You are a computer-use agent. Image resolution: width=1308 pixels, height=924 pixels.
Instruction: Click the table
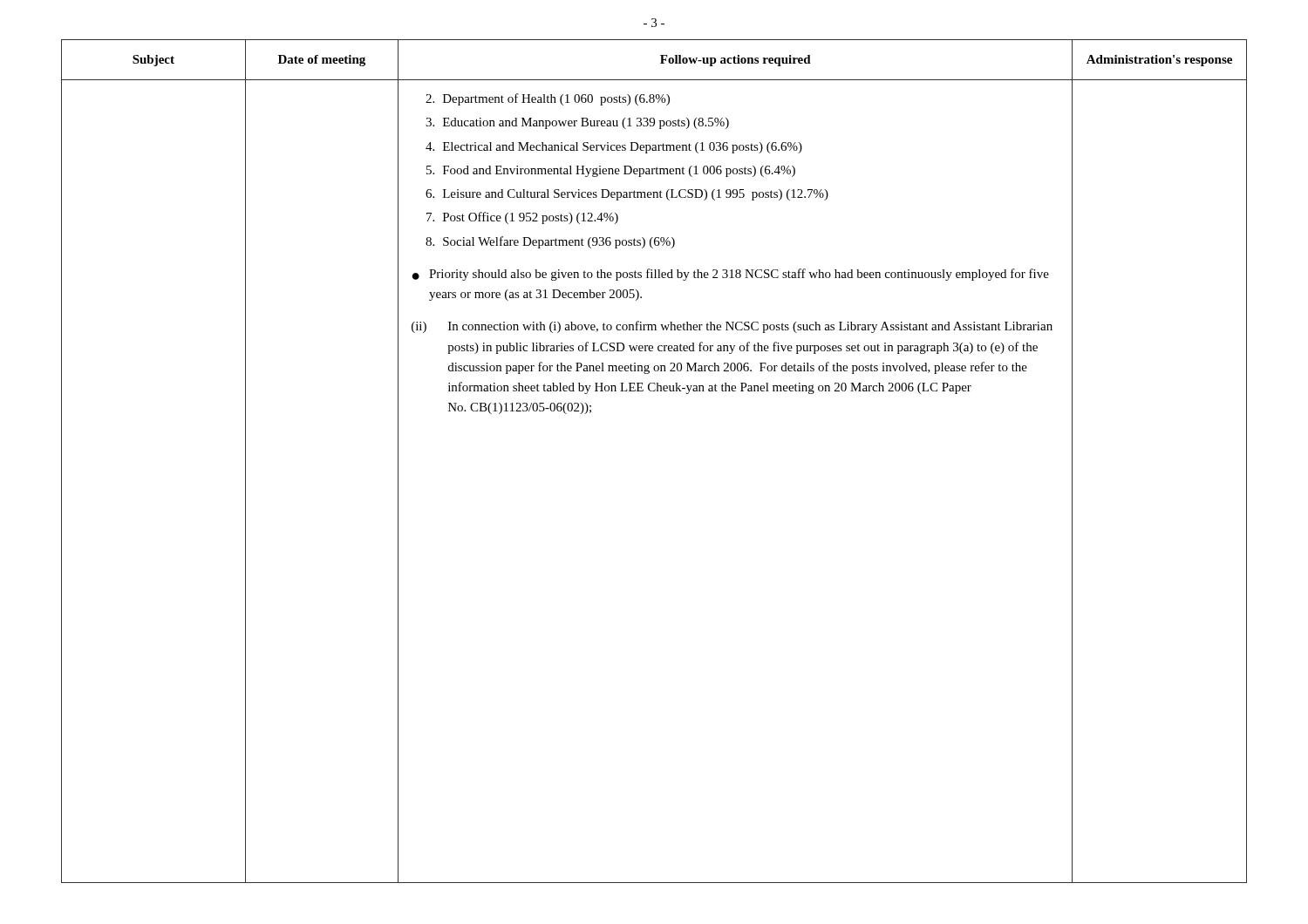654,461
